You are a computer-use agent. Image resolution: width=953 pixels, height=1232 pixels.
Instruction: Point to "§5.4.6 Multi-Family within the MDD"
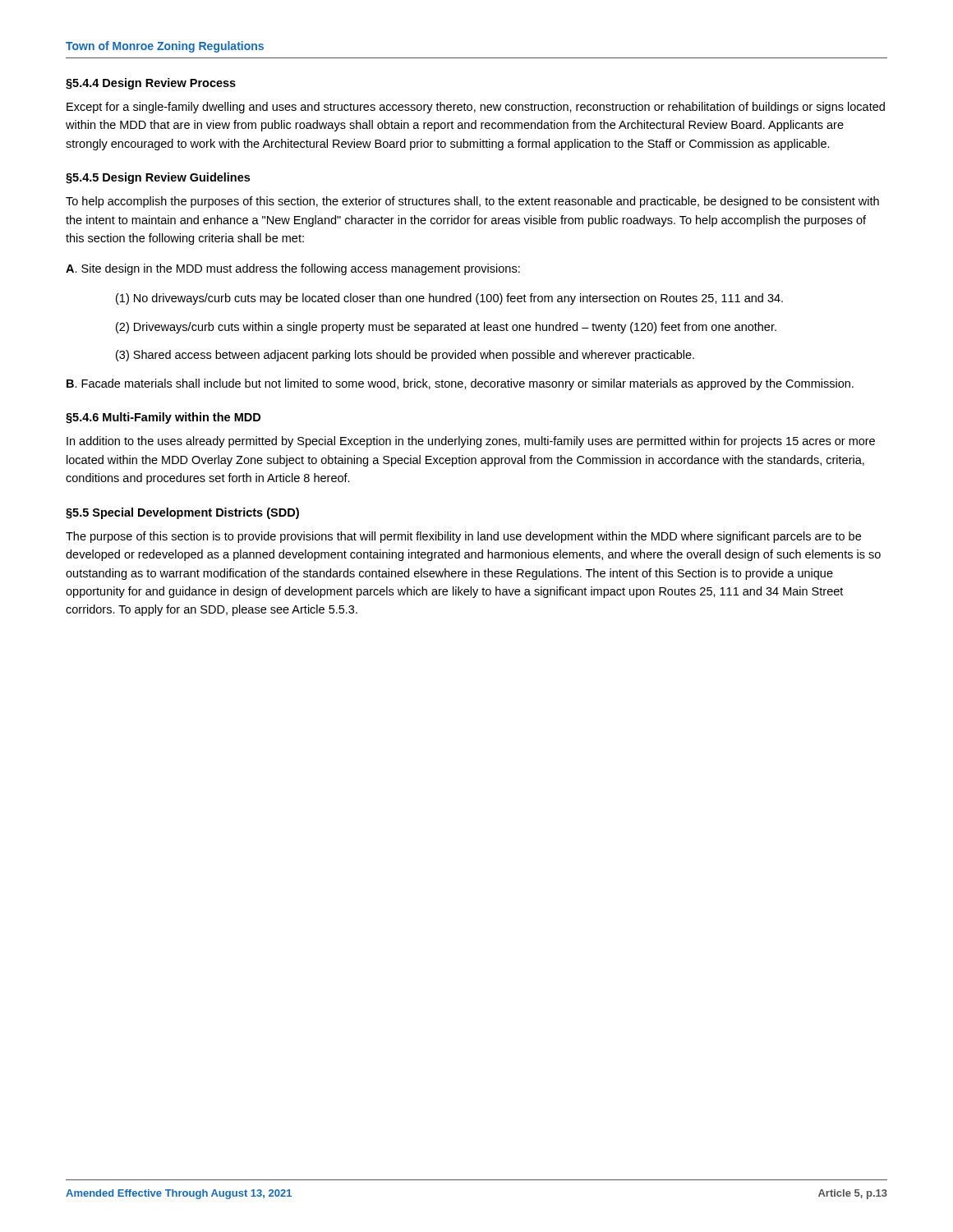[163, 417]
